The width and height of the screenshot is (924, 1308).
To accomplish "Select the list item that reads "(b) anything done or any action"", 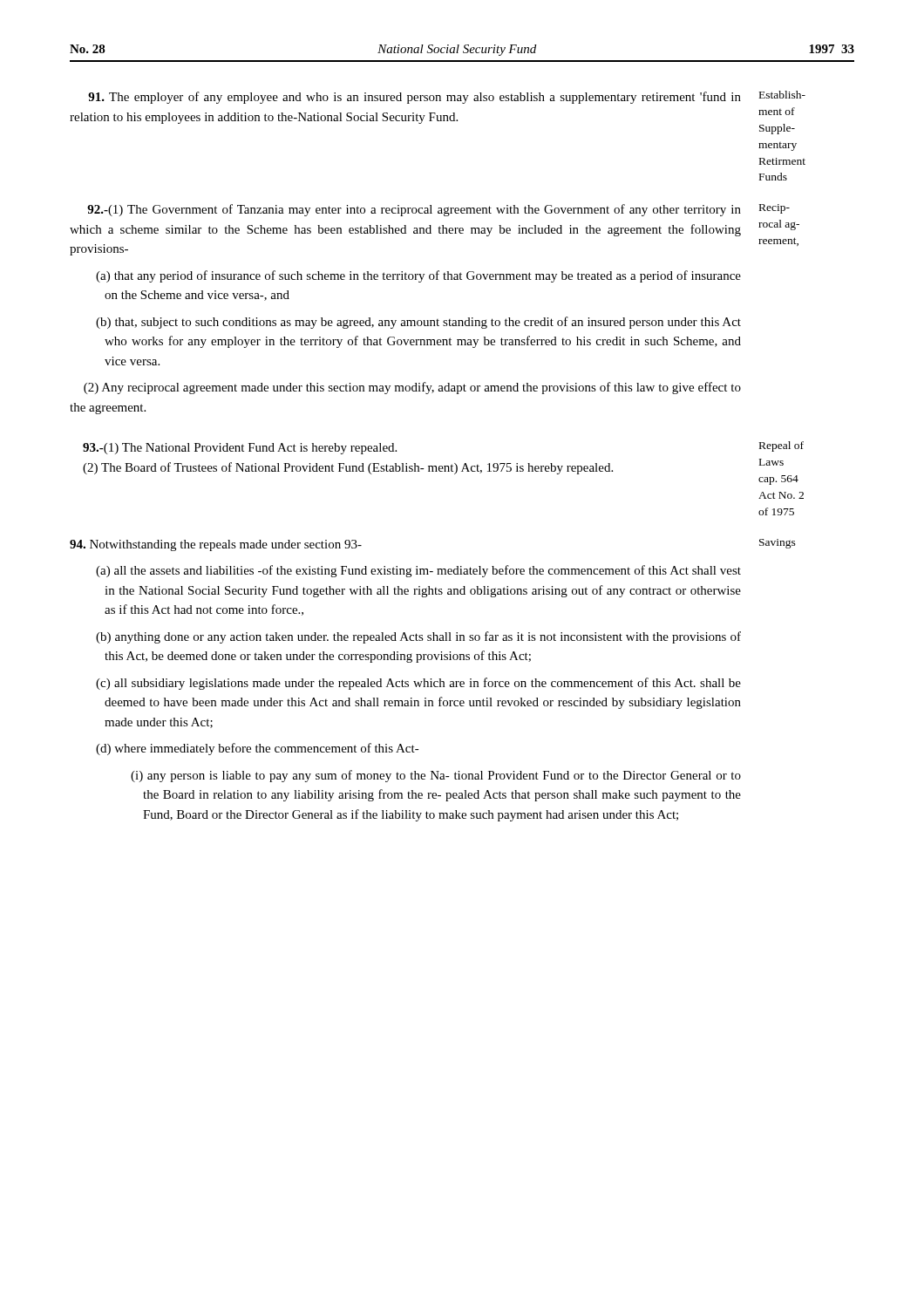I will (x=418, y=646).
